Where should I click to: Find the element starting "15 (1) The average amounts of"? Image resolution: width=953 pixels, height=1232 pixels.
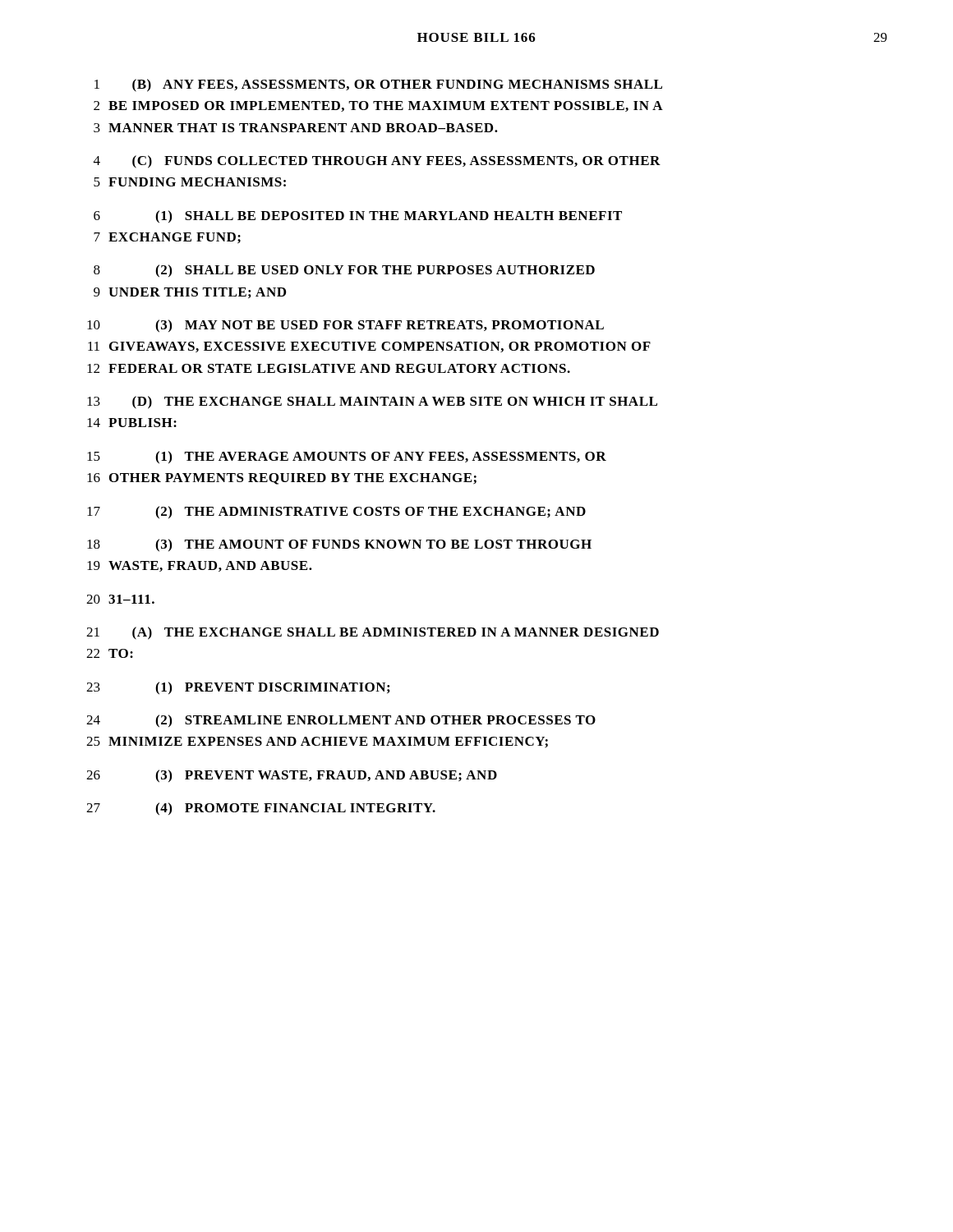point(476,467)
